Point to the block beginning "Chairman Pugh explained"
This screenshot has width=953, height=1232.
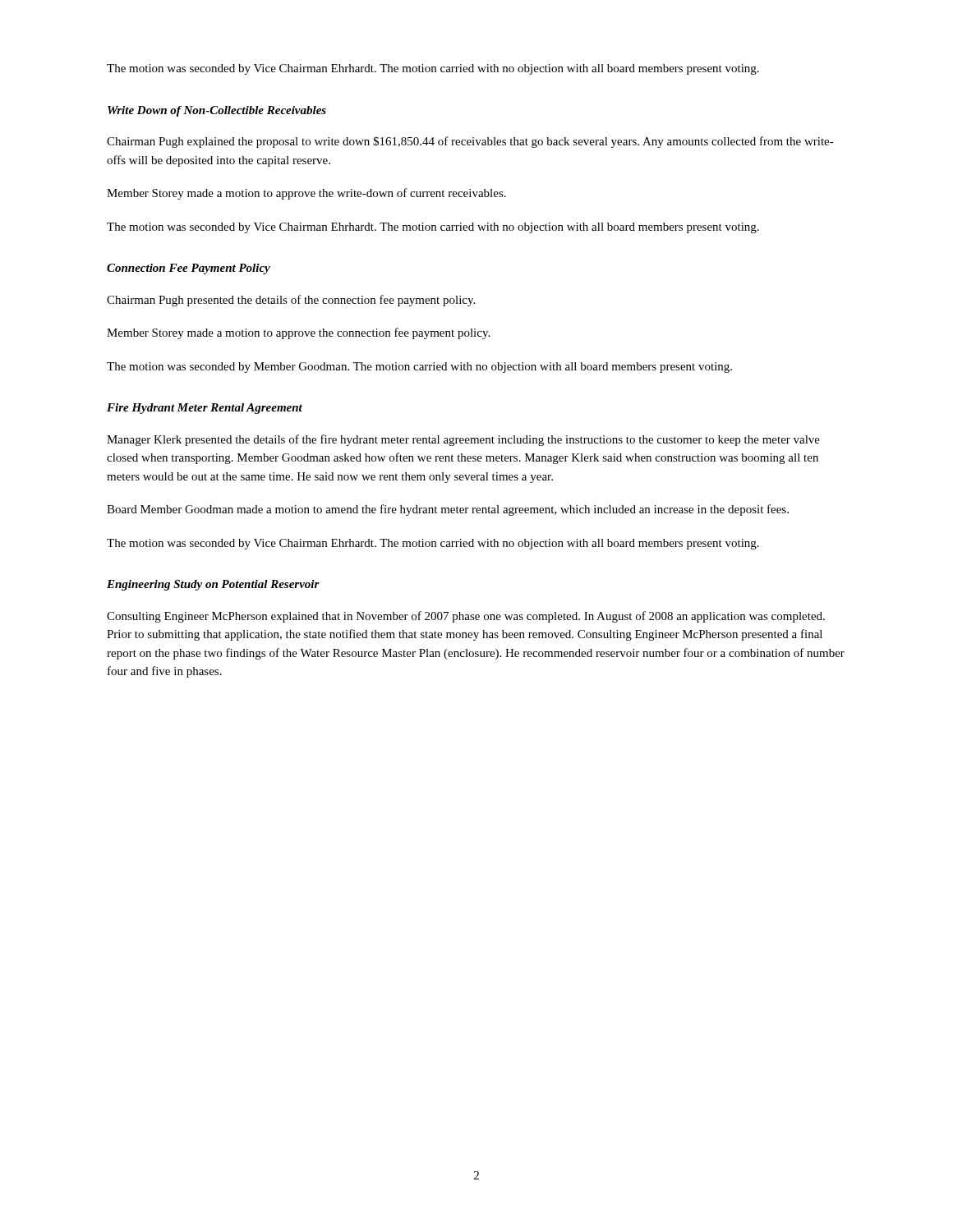pyautogui.click(x=470, y=150)
